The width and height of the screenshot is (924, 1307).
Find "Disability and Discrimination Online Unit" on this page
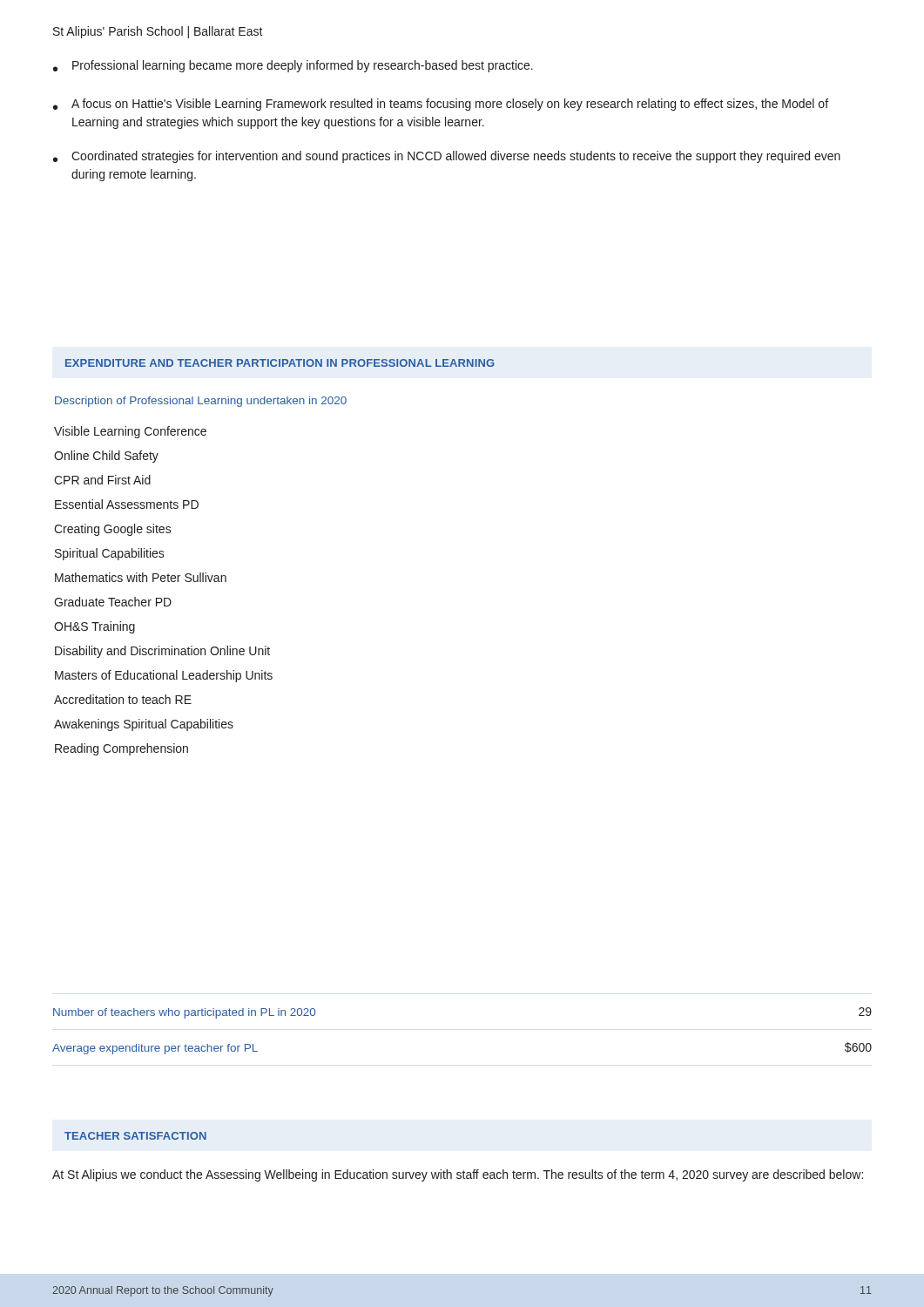(x=162, y=651)
